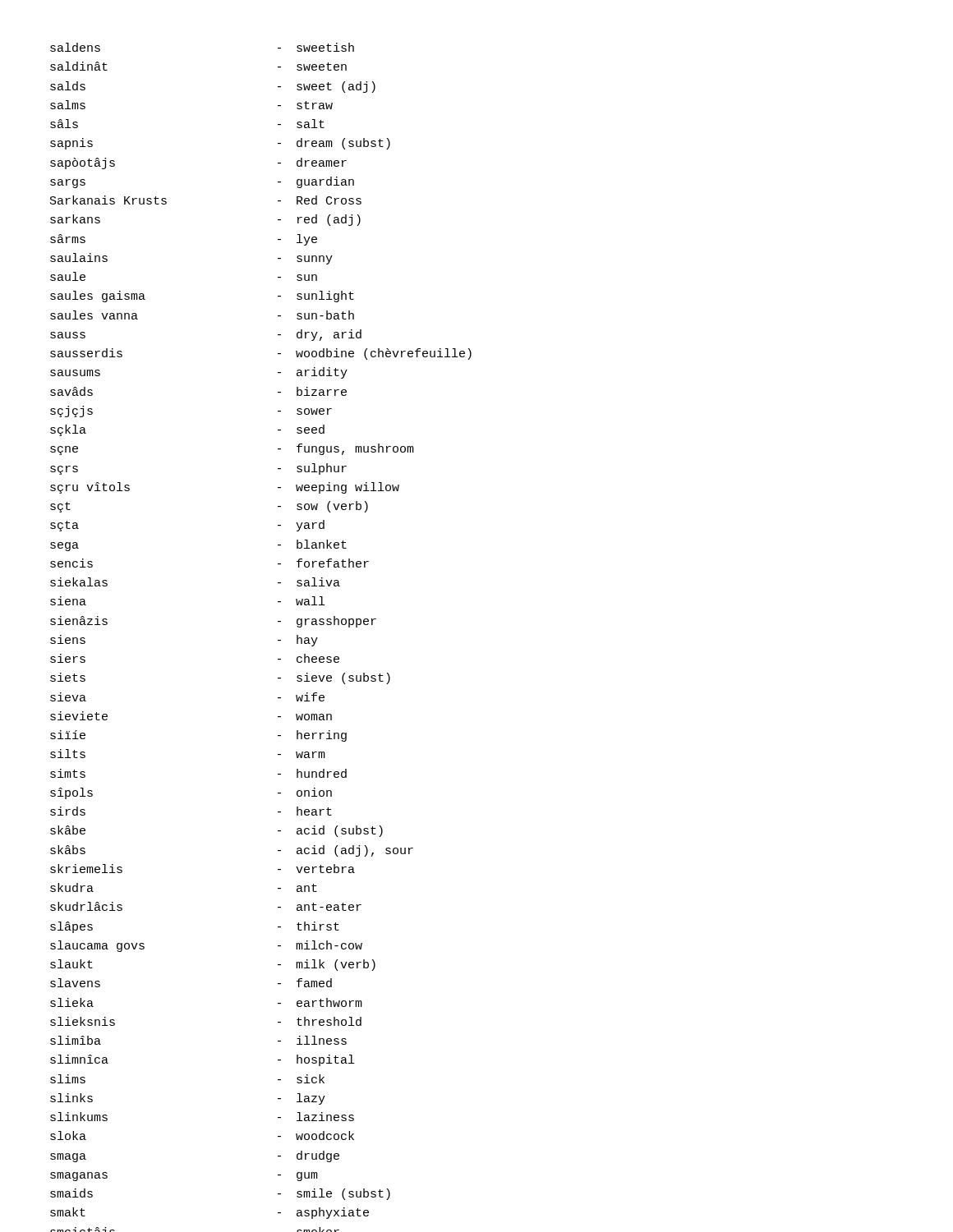Point to the element starting "sarkans-red (adj)"
The width and height of the screenshot is (953, 1232).
click(75, 220)
